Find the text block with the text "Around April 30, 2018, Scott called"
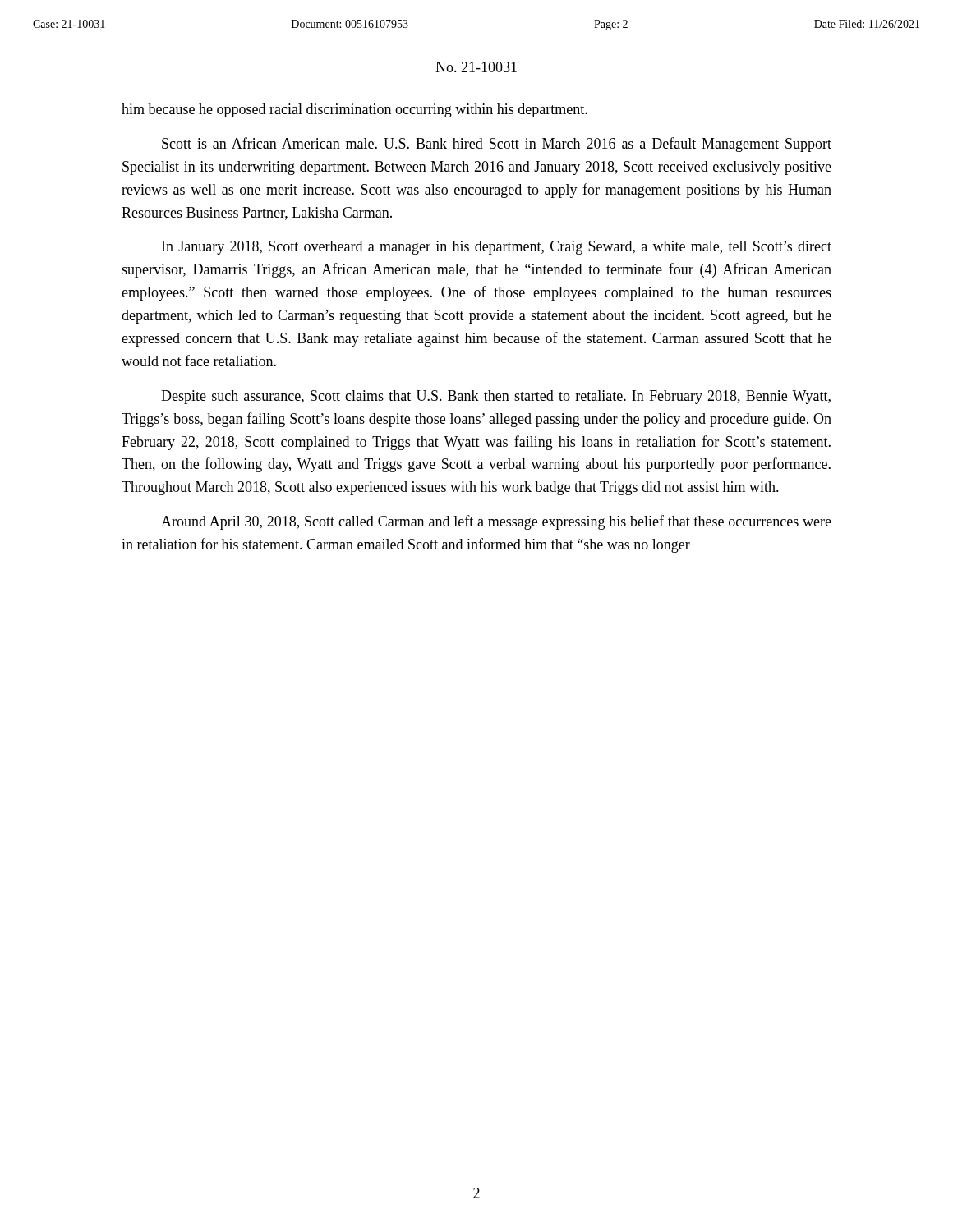 [476, 533]
